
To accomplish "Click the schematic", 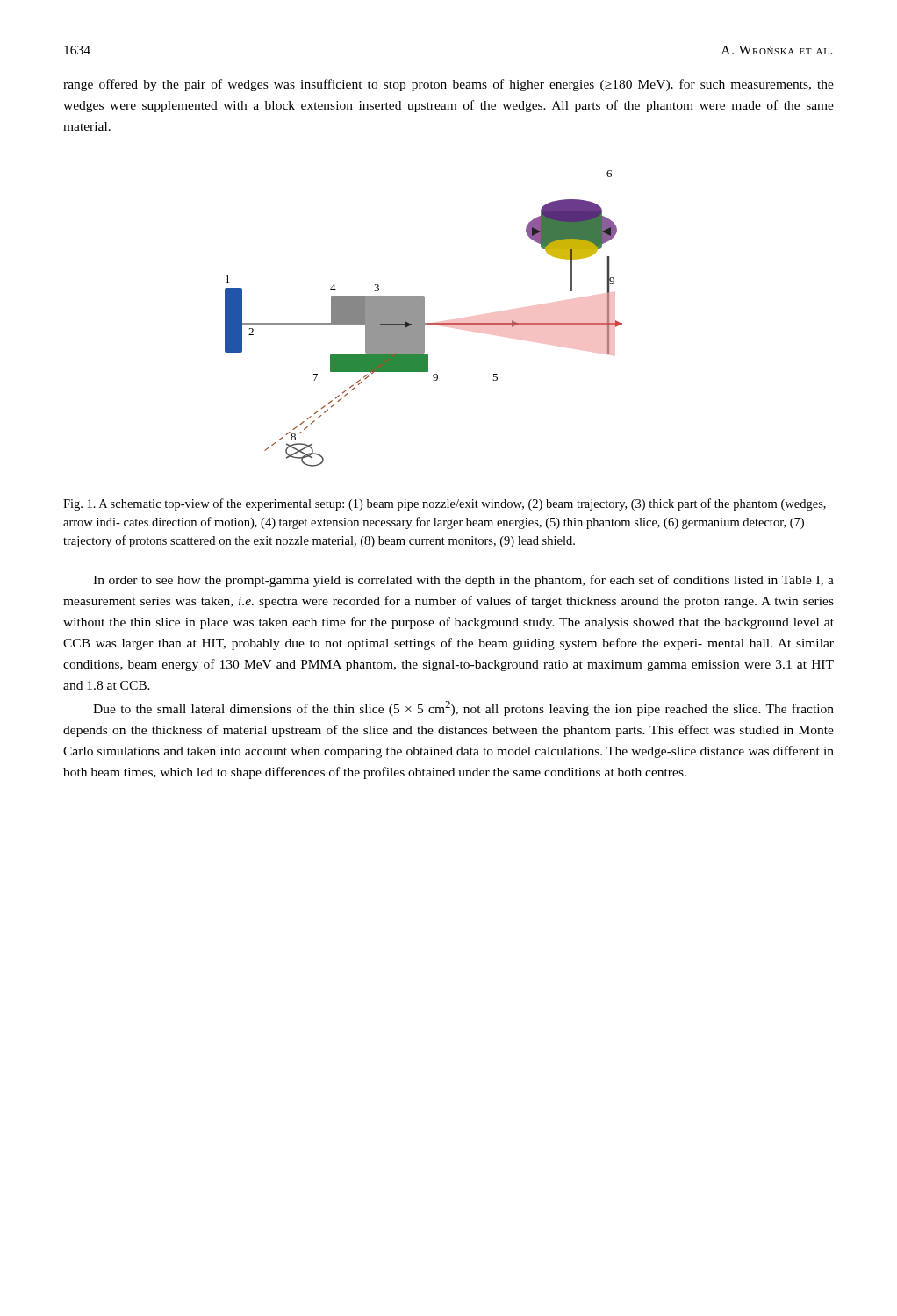I will point(448,324).
